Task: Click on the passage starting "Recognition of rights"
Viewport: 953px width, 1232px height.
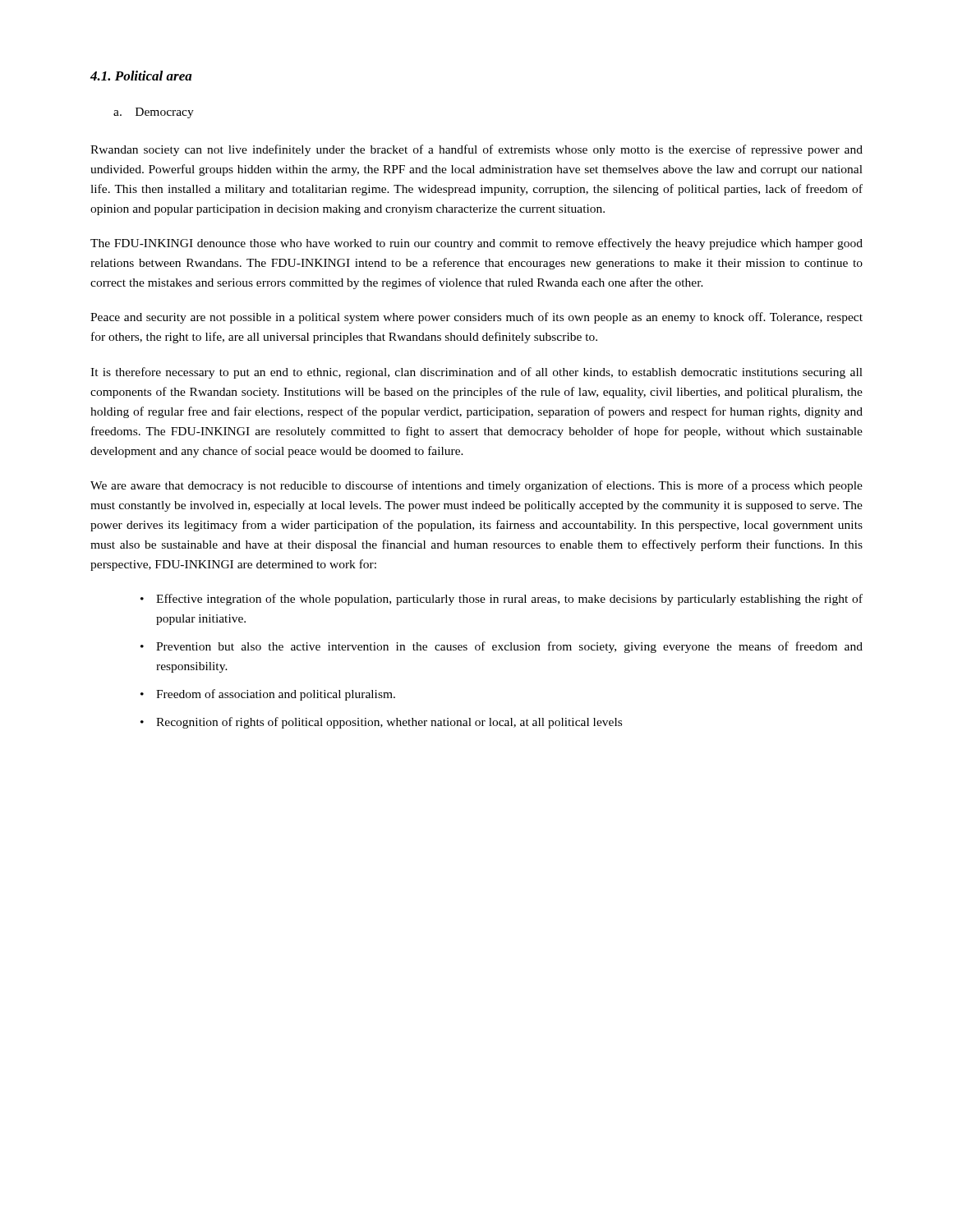Action: click(x=501, y=722)
